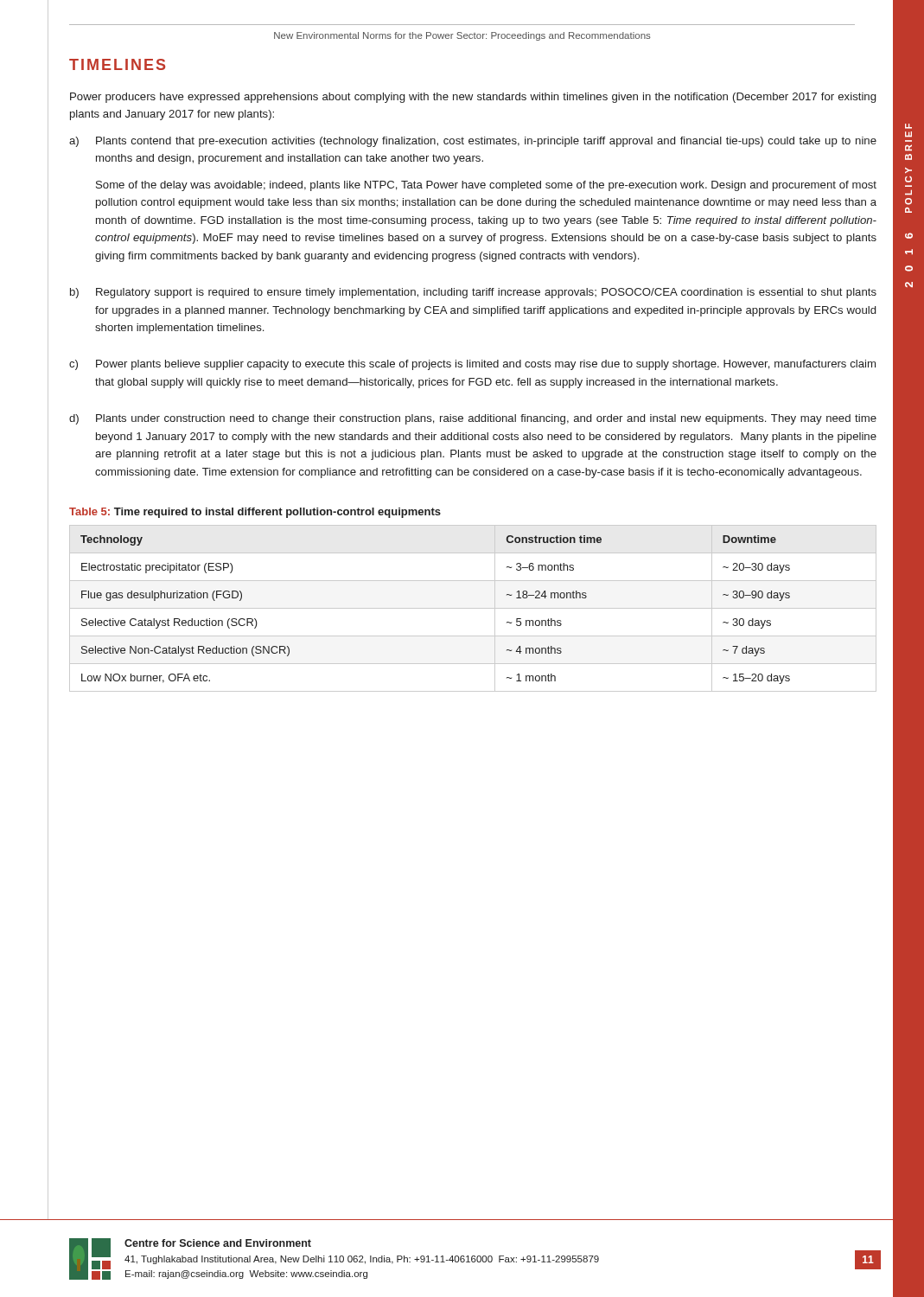Find the block on this page that starts "Power producers have expressed apprehensions about"
Image resolution: width=924 pixels, height=1297 pixels.
coord(473,105)
